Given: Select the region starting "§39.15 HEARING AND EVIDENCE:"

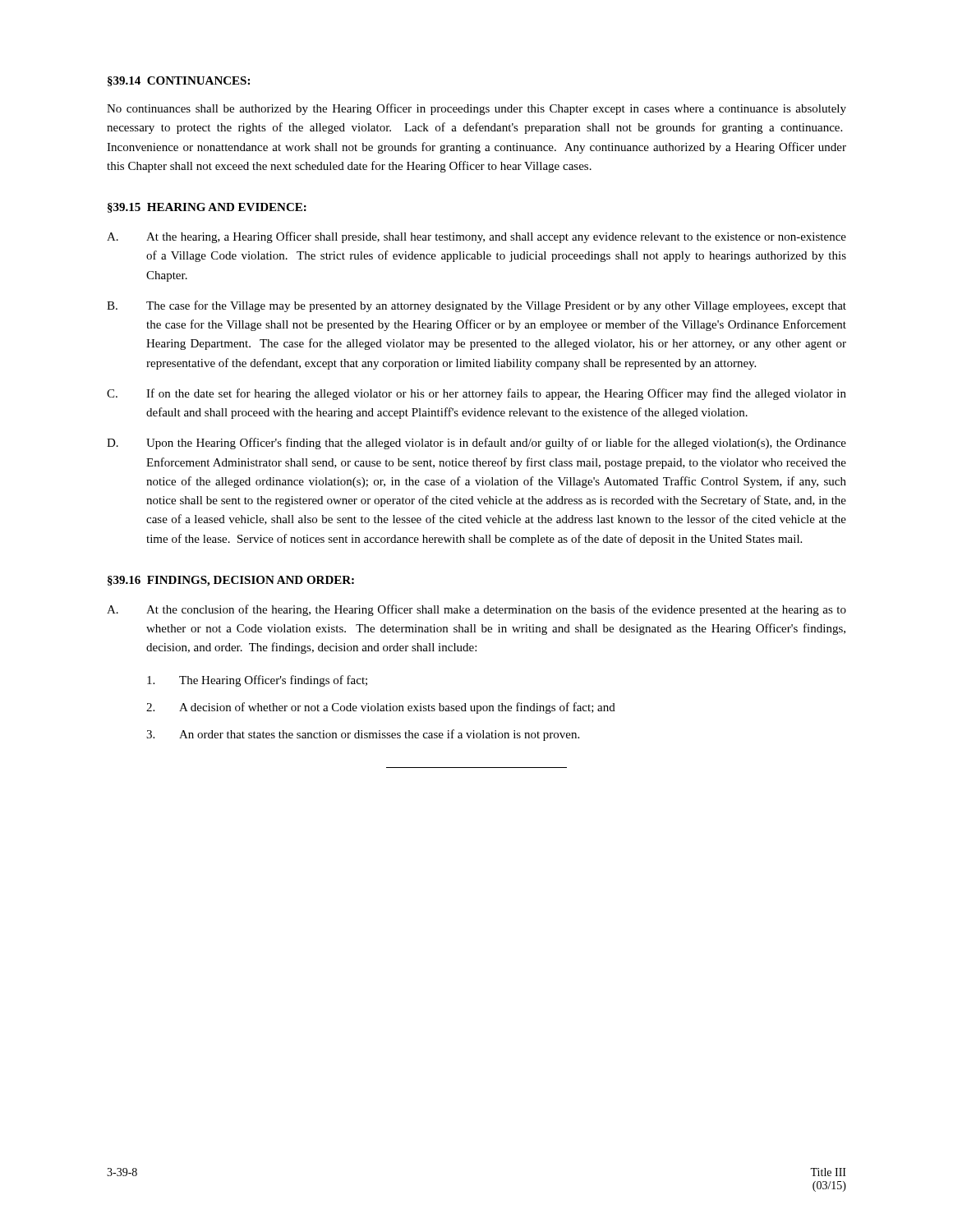Looking at the screenshot, I should 207,207.
